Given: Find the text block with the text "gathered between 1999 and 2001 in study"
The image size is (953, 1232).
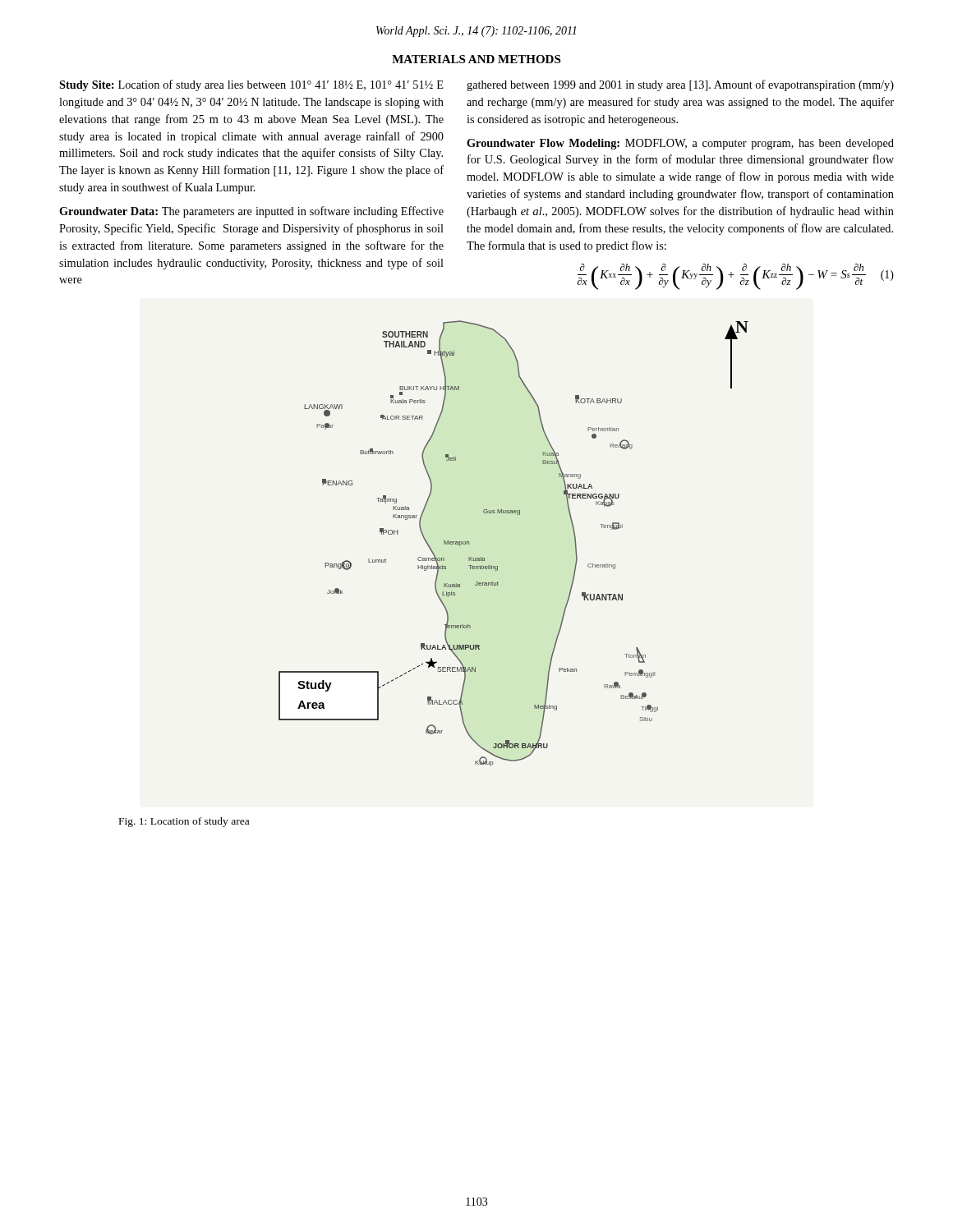Looking at the screenshot, I should (x=680, y=102).
